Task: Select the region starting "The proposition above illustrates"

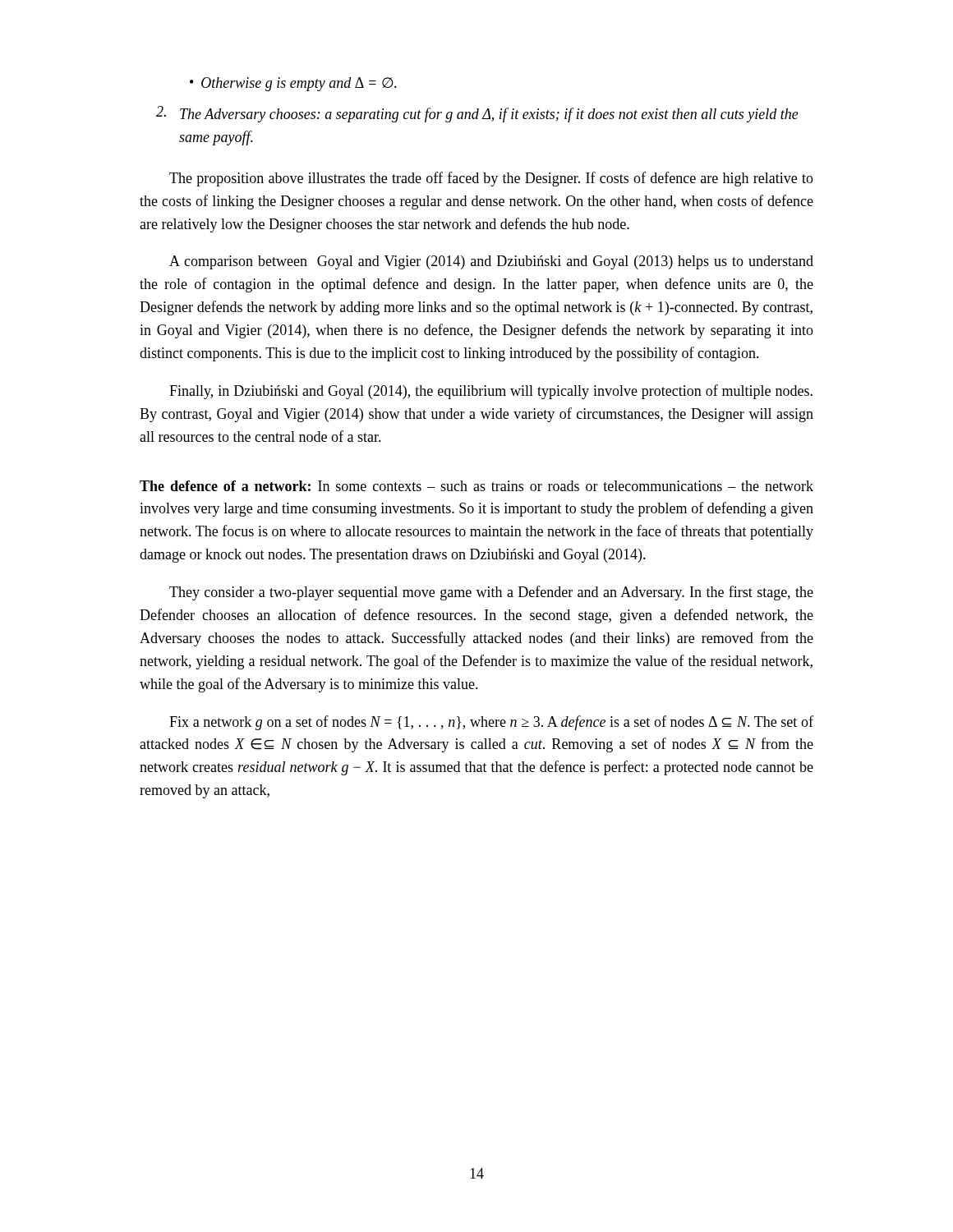Action: pos(476,202)
